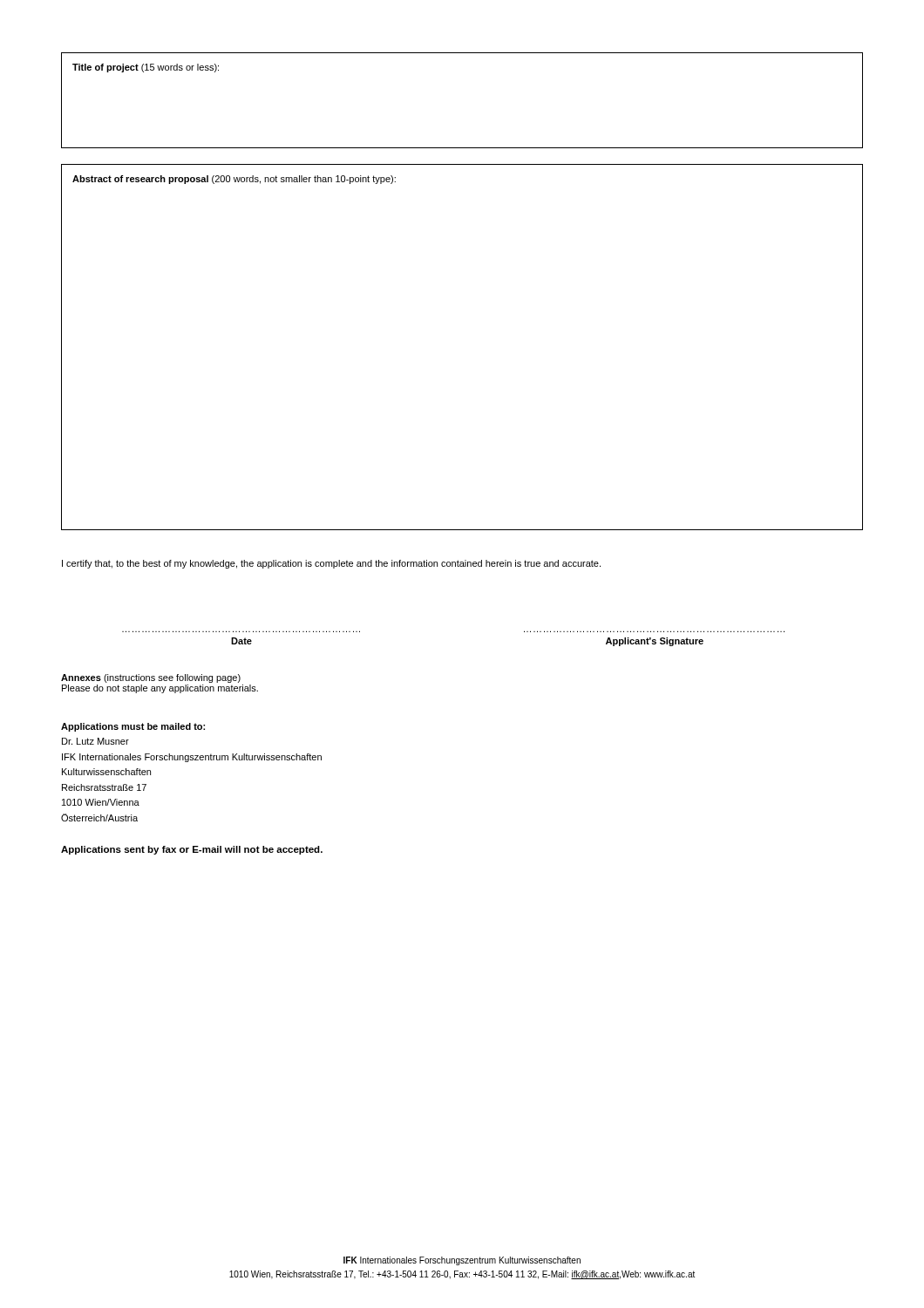Click on the region starting "……………………………………………………………… Date"
Screen dimensions: 1308x924
point(241,634)
